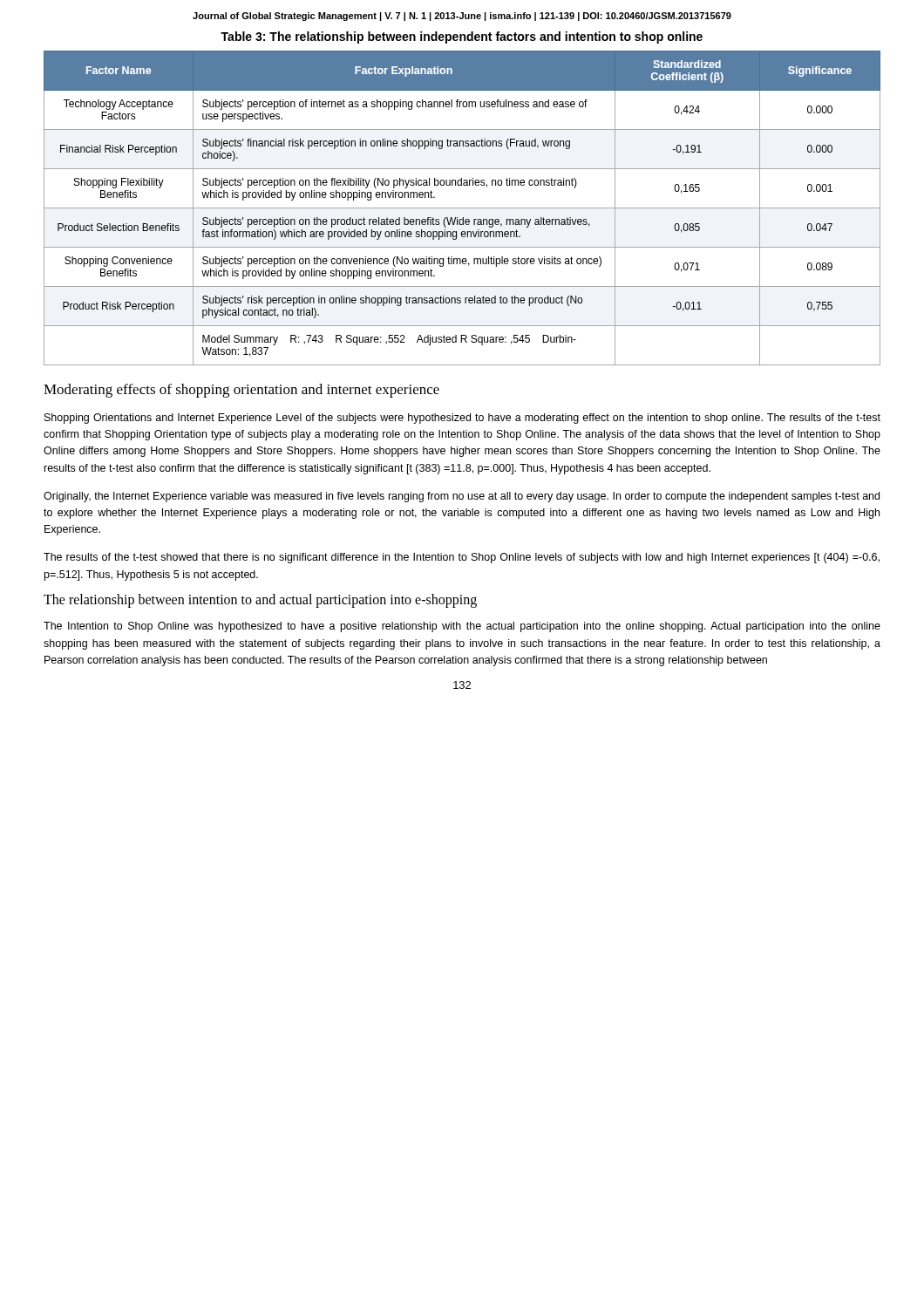The height and width of the screenshot is (1308, 924).
Task: Find the section header on this page that starts "The relationship between intention to and actual participation"
Action: tap(462, 600)
